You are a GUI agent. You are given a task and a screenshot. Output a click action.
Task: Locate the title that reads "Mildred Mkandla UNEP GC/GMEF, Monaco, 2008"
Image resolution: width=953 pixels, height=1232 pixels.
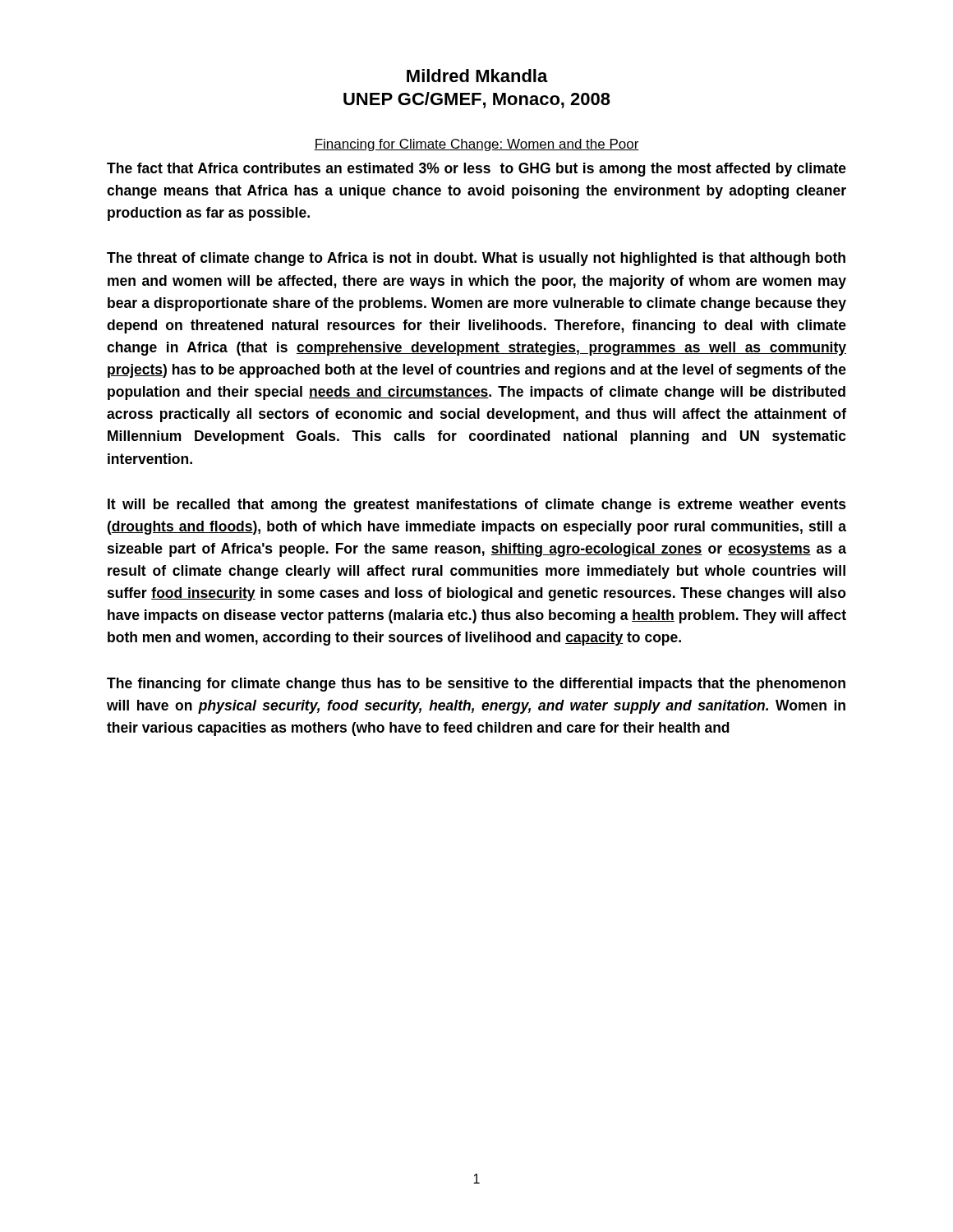point(476,88)
